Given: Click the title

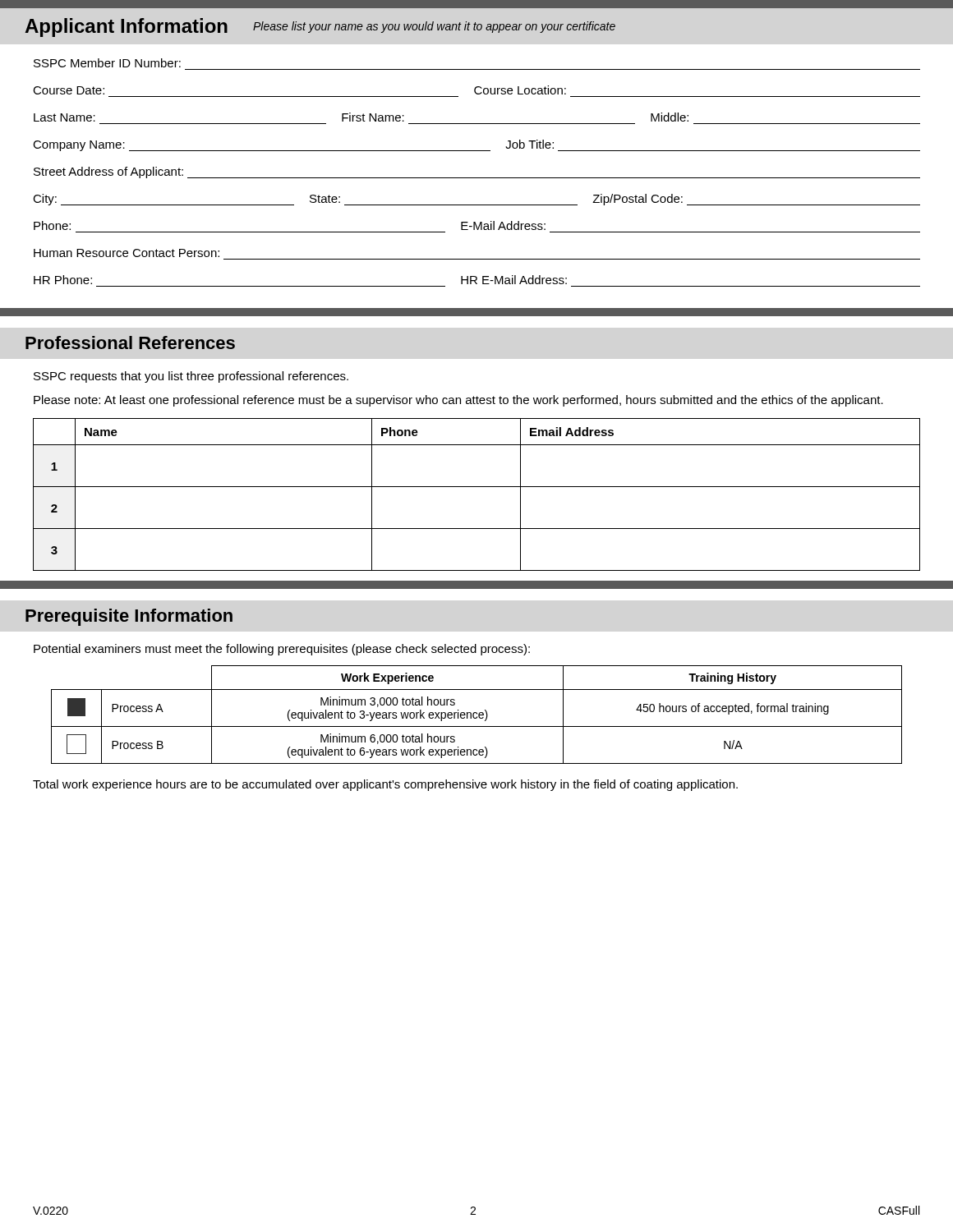Looking at the screenshot, I should (320, 26).
